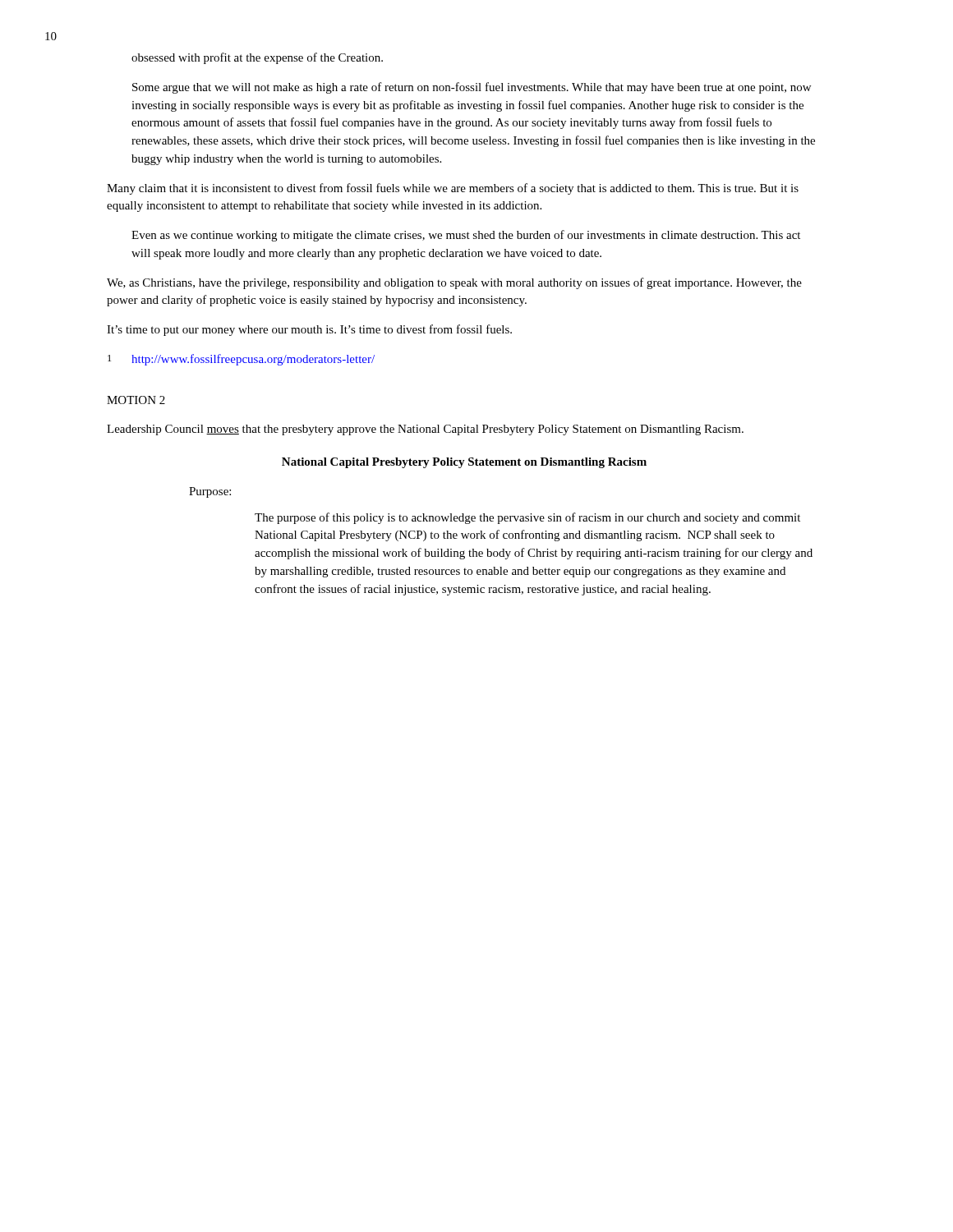Point to "1 http://www.fossilfreepcusa.org/moderators-letter/"

(241, 361)
